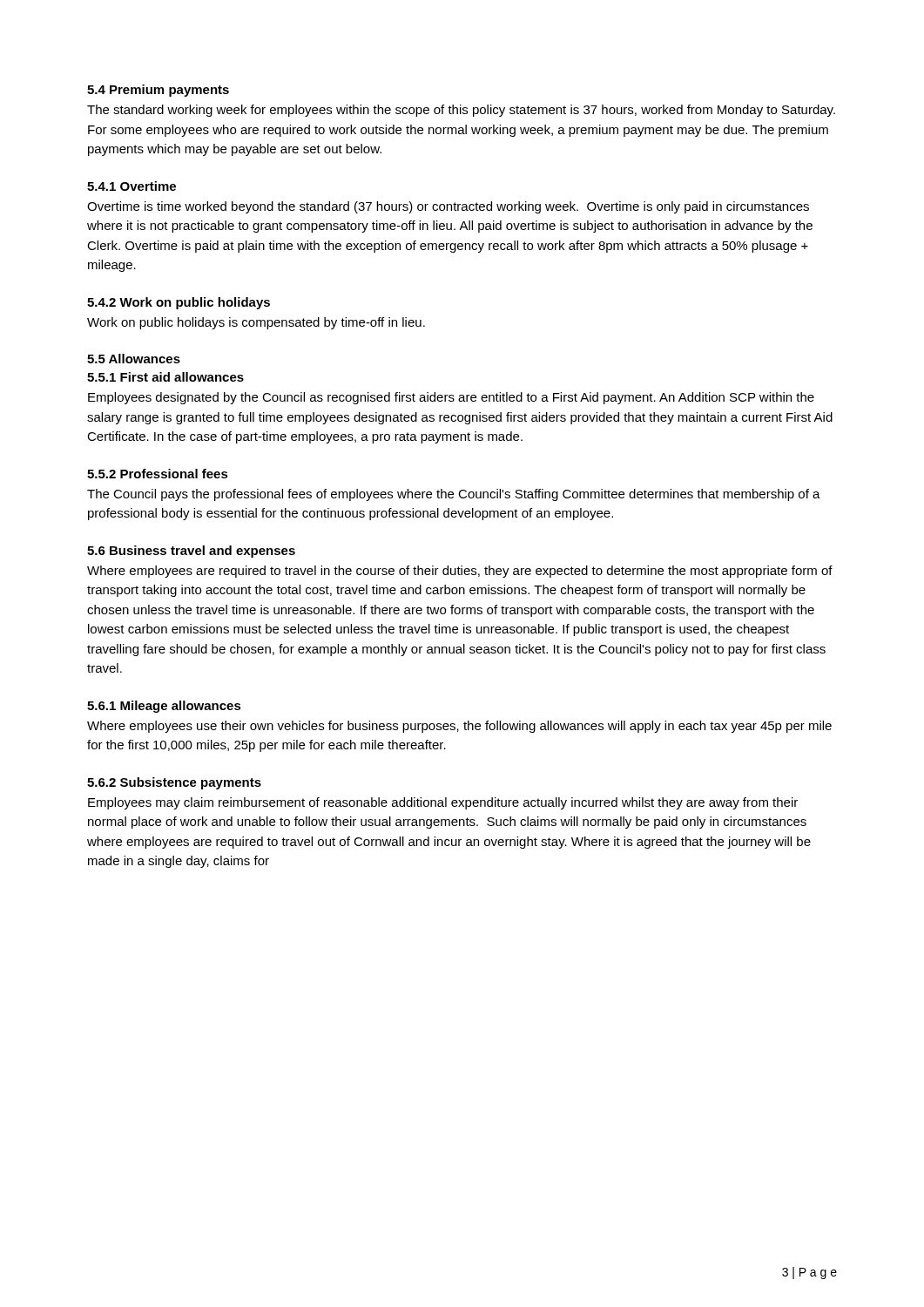Point to the section header beginning "5.4.2 Work on public"

pos(179,301)
